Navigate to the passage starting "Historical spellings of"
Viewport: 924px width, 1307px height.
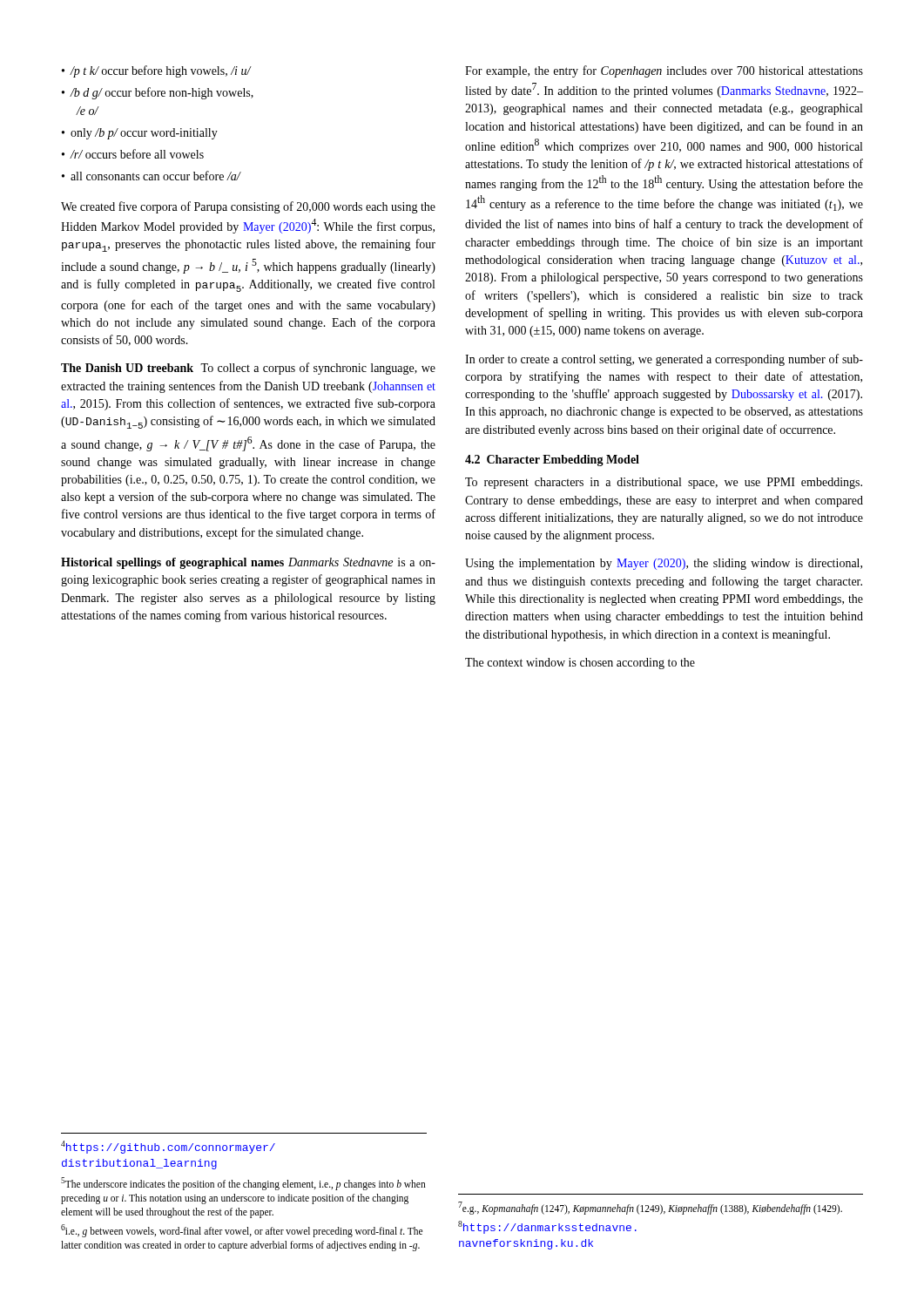coord(248,589)
